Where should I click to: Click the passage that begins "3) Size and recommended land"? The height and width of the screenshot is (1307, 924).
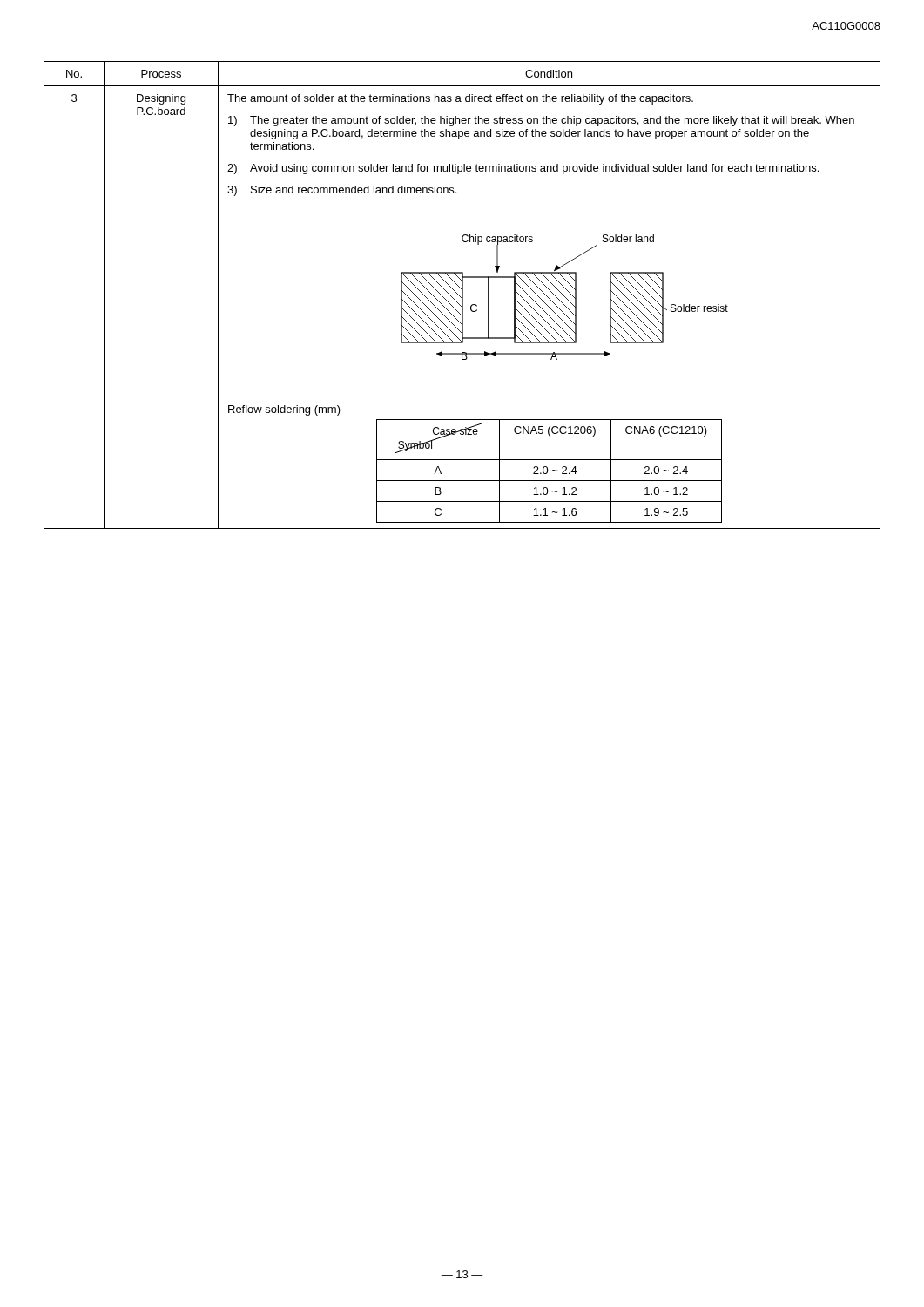[342, 190]
